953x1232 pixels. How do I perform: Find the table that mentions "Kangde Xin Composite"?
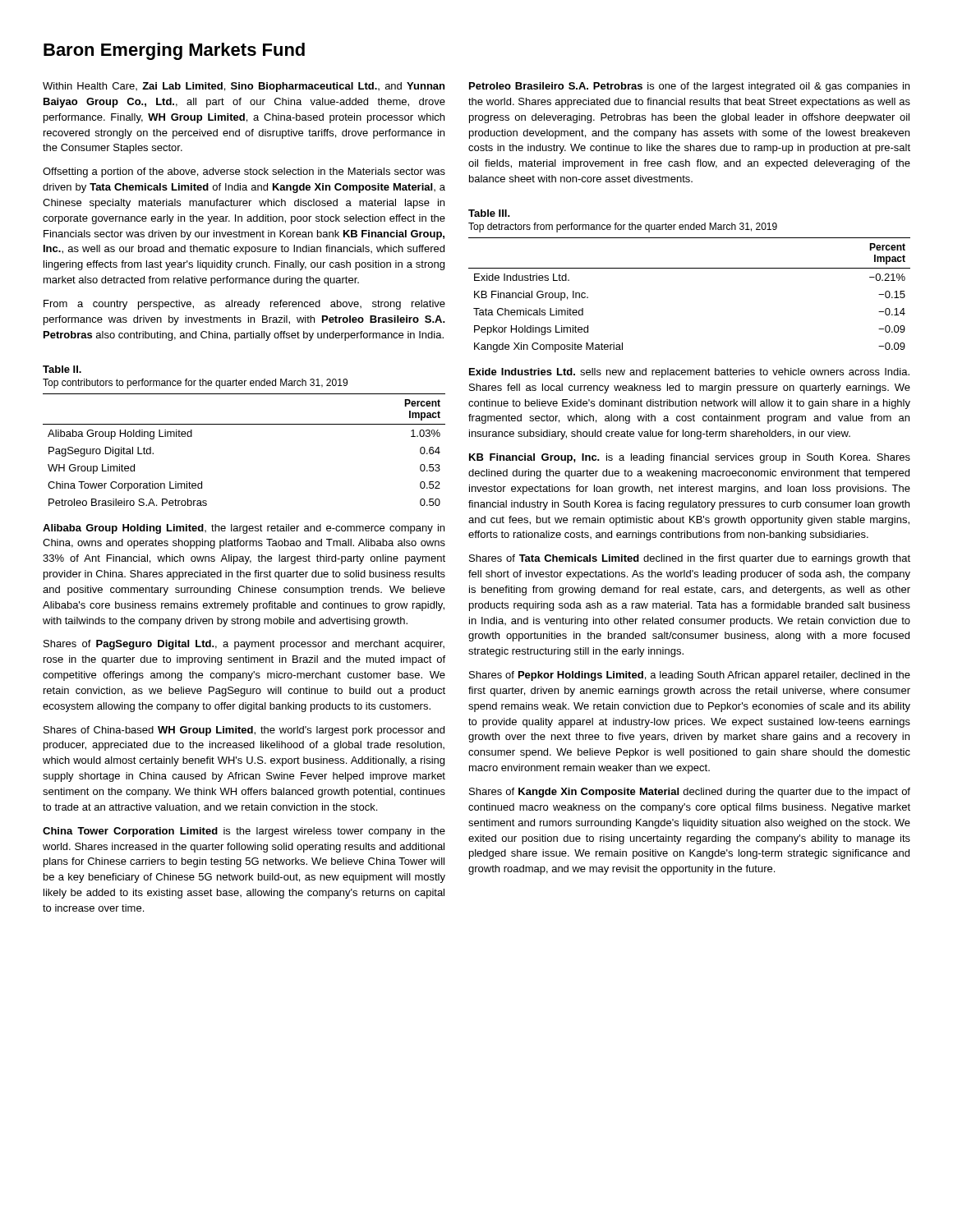coord(689,296)
